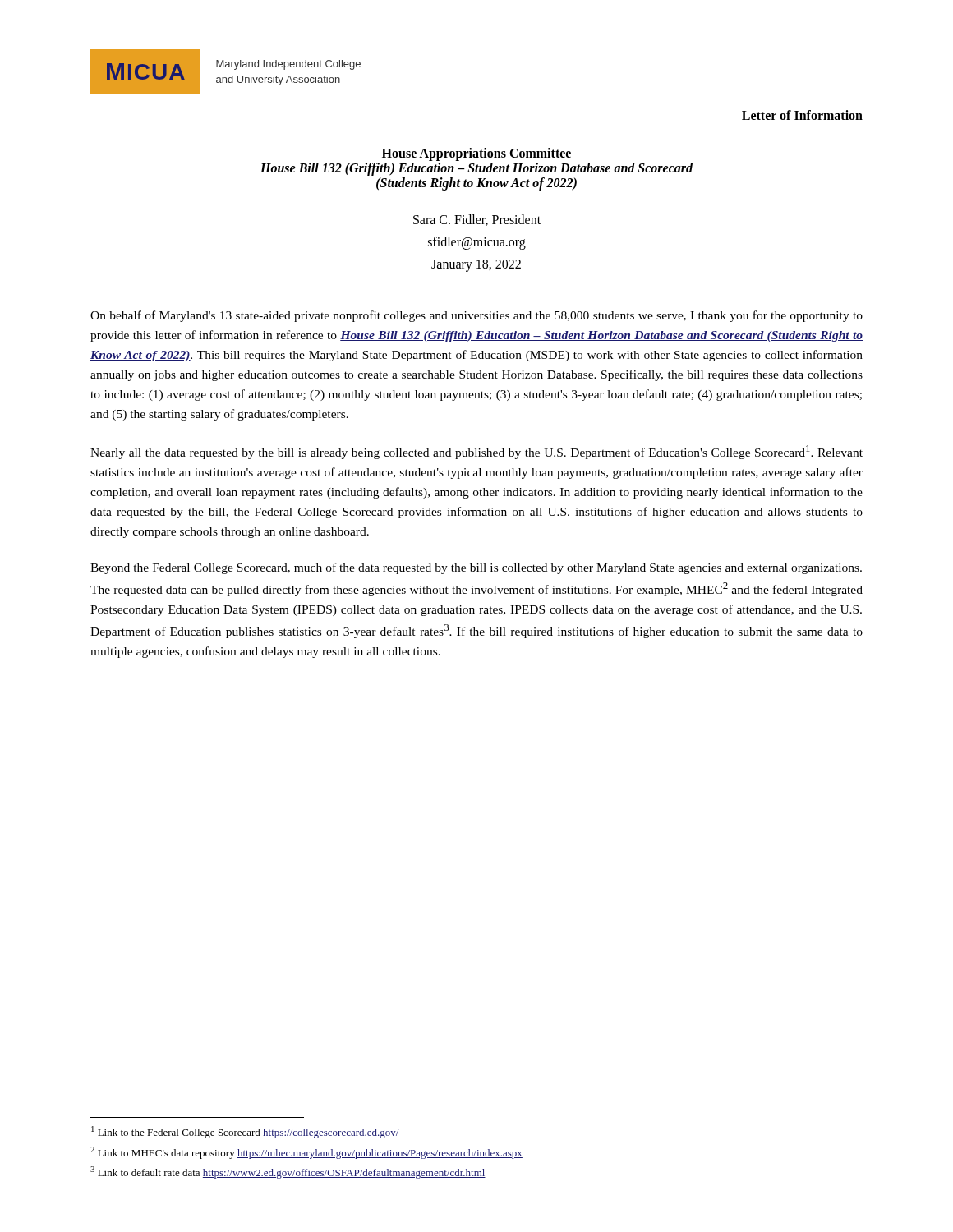Locate the text "3 Link to default rate data https://www2.ed.gov/offices/OSFAP/defaultmanagement/cdr.html"
This screenshot has width=953, height=1232.
pyautogui.click(x=288, y=1171)
